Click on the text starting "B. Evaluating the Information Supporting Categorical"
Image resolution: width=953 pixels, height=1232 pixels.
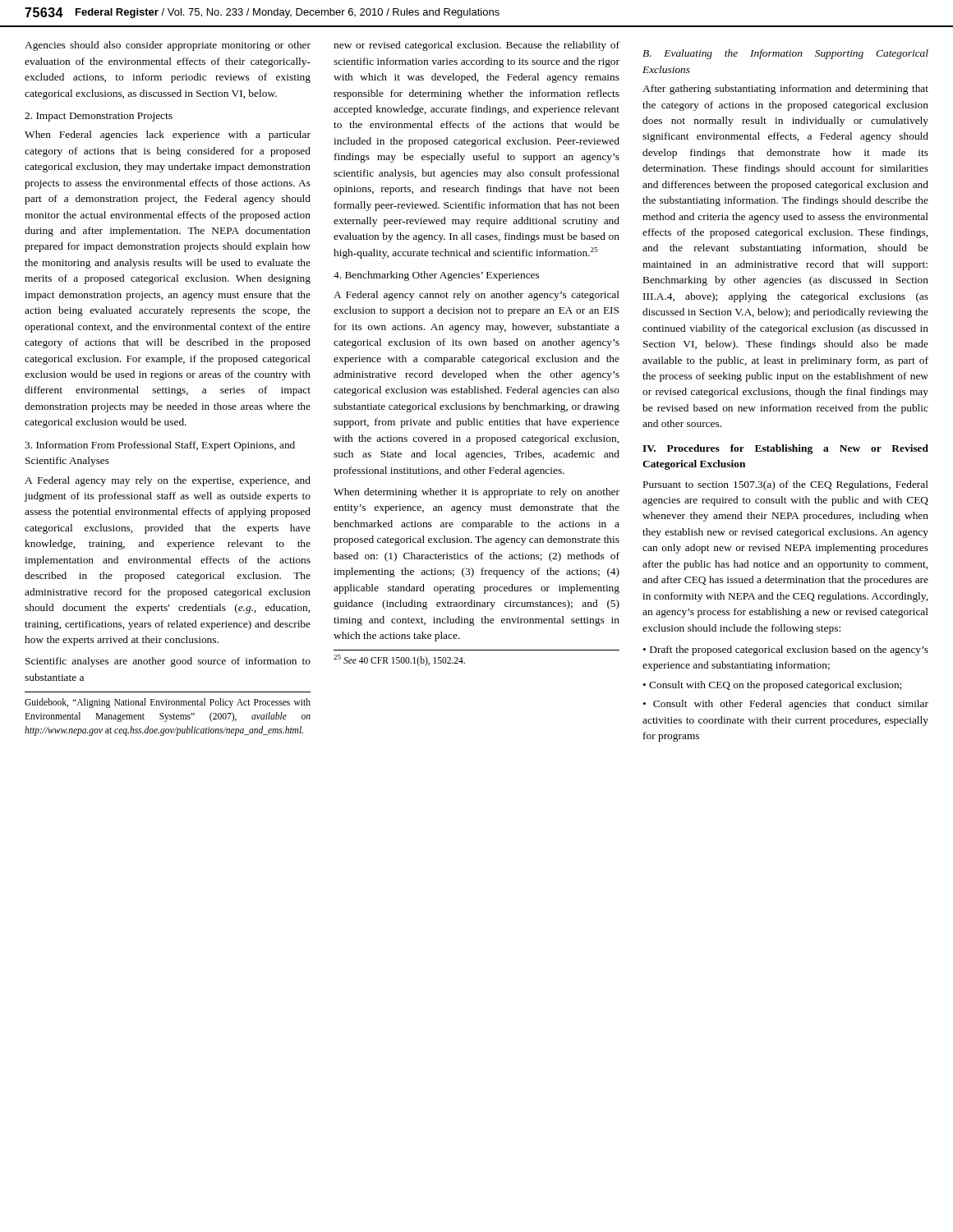pyautogui.click(x=785, y=61)
